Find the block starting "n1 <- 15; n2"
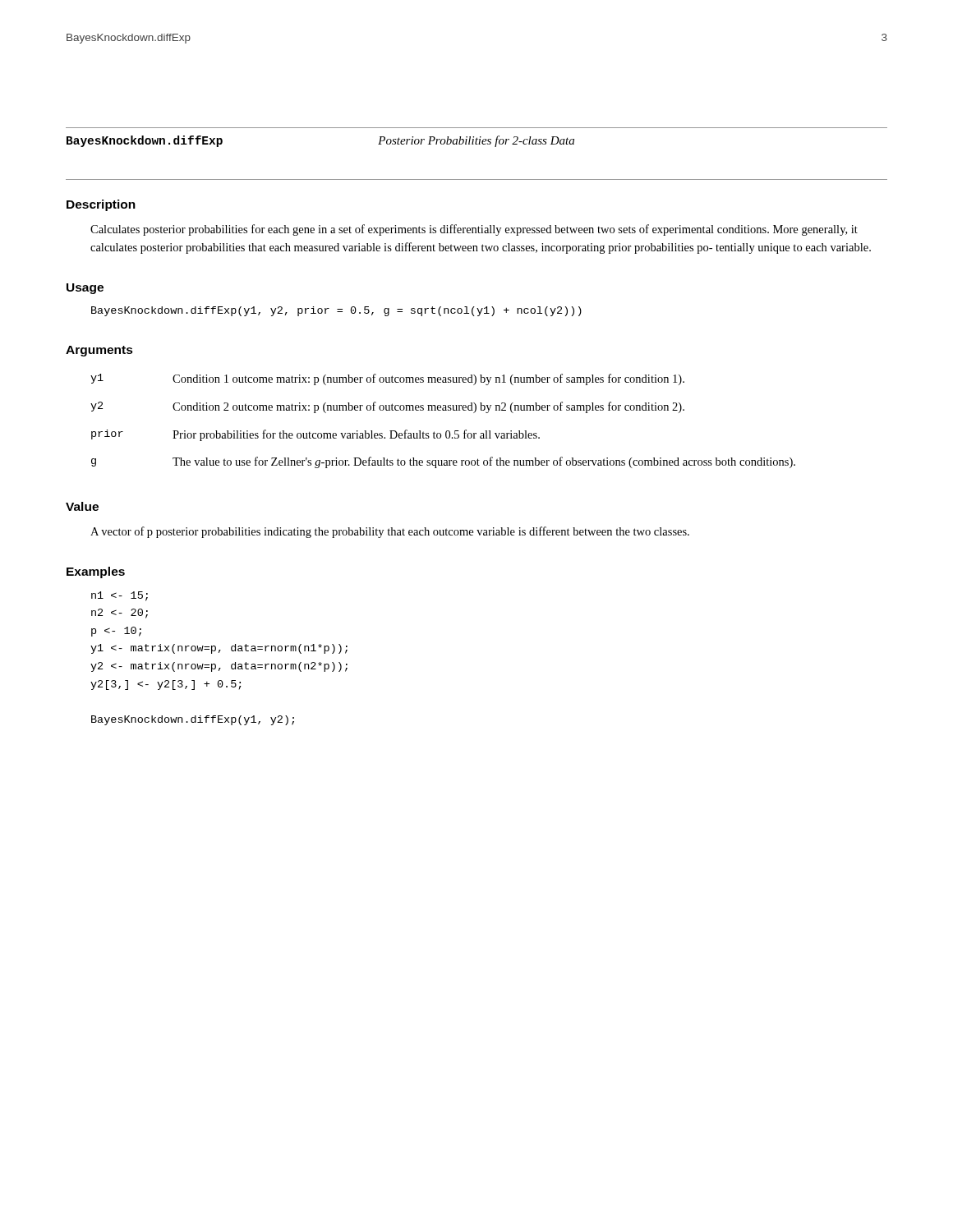 pos(120,596)
